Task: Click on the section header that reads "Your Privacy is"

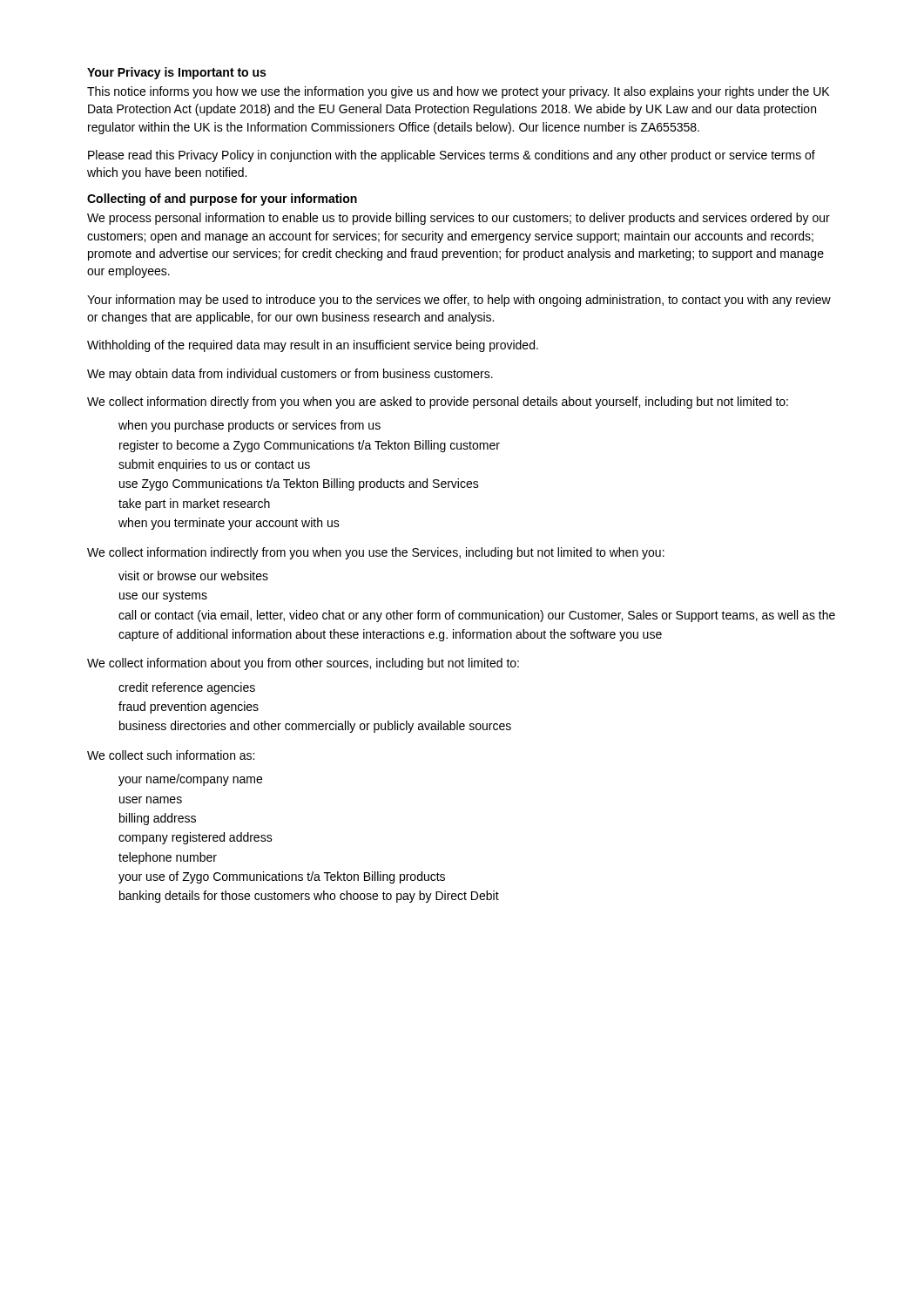Action: pos(177,72)
